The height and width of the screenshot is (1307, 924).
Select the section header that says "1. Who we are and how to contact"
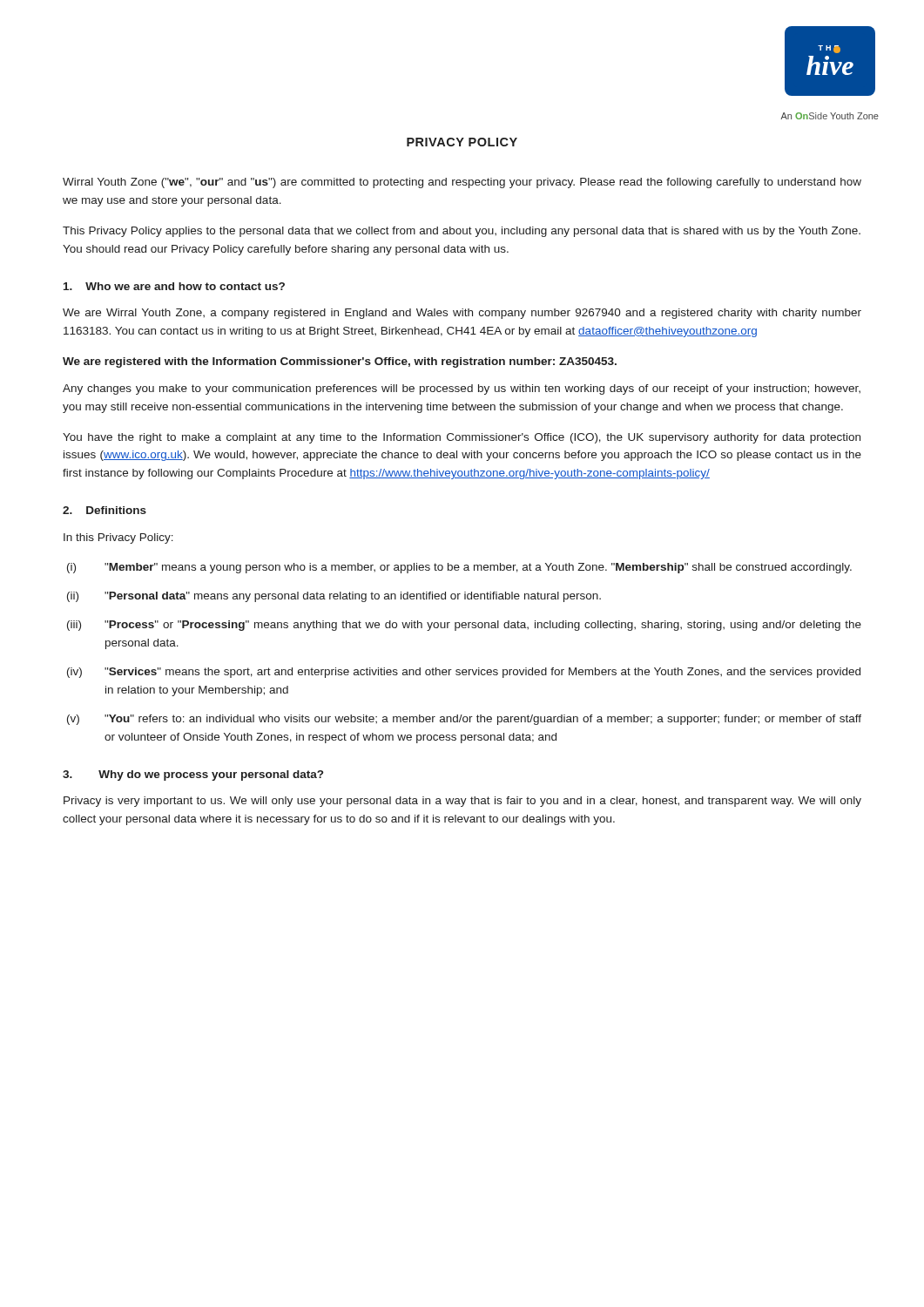[174, 286]
